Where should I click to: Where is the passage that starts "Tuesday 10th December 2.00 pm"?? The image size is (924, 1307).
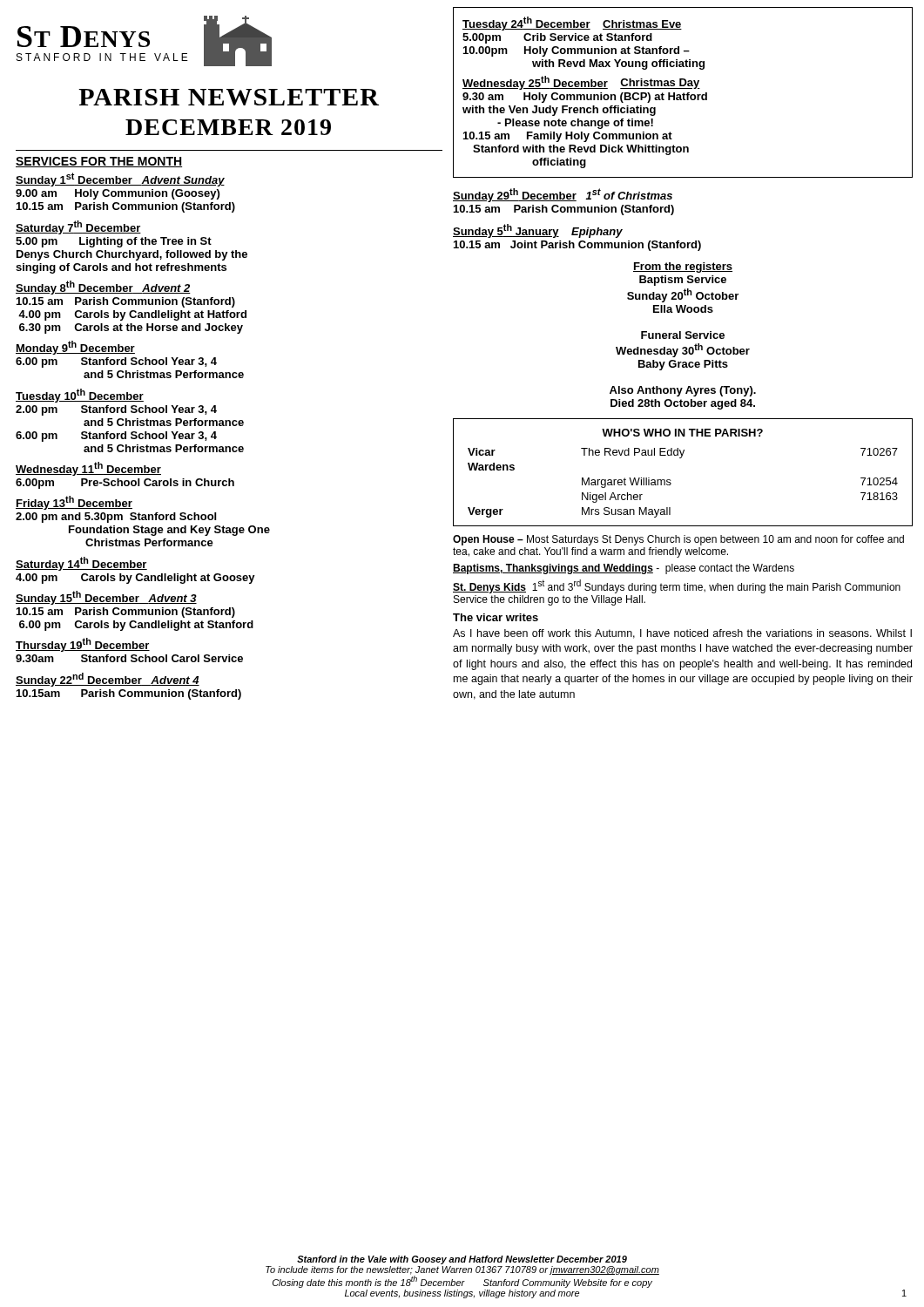pos(130,420)
